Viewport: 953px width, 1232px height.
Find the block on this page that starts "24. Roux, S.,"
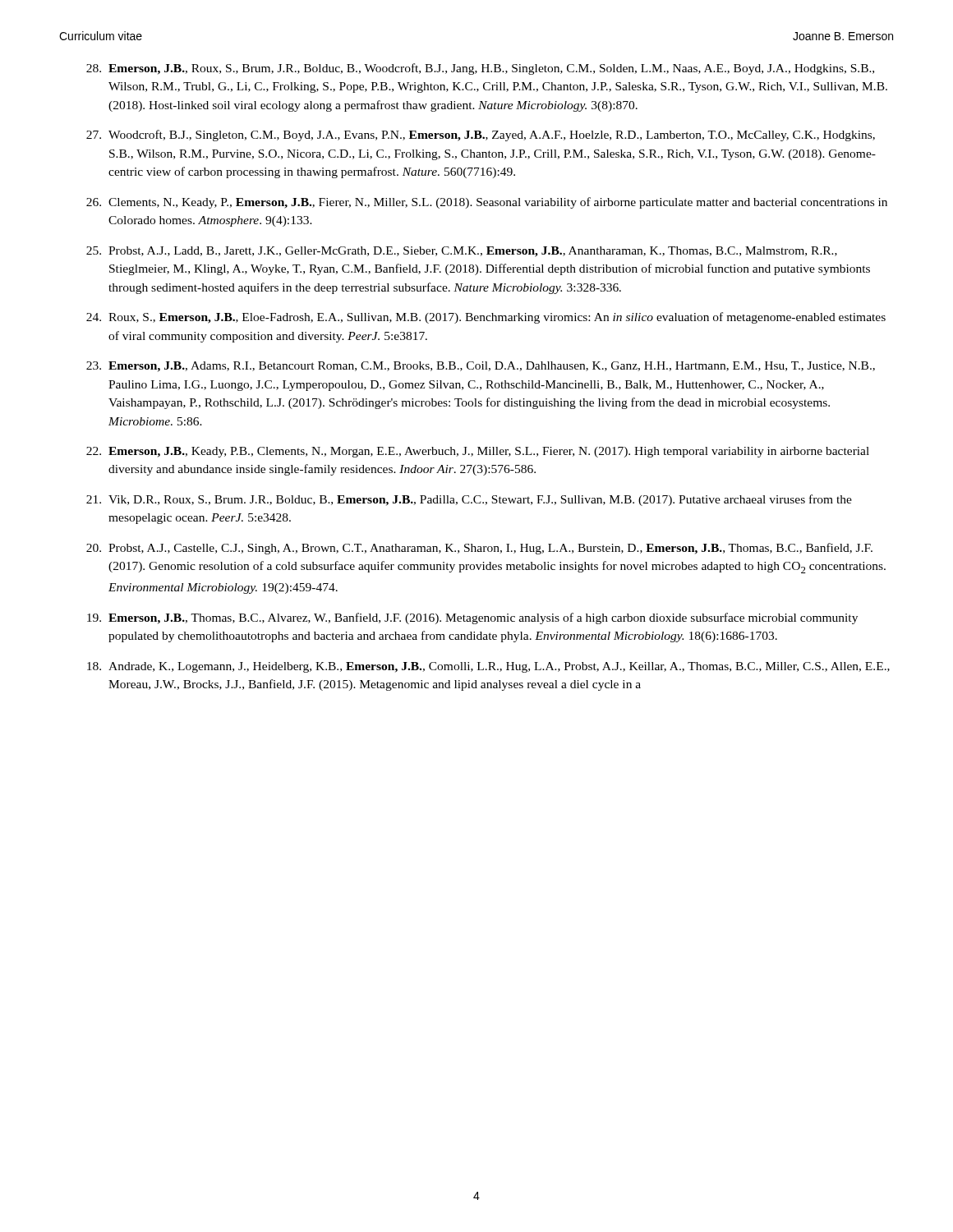[476, 327]
